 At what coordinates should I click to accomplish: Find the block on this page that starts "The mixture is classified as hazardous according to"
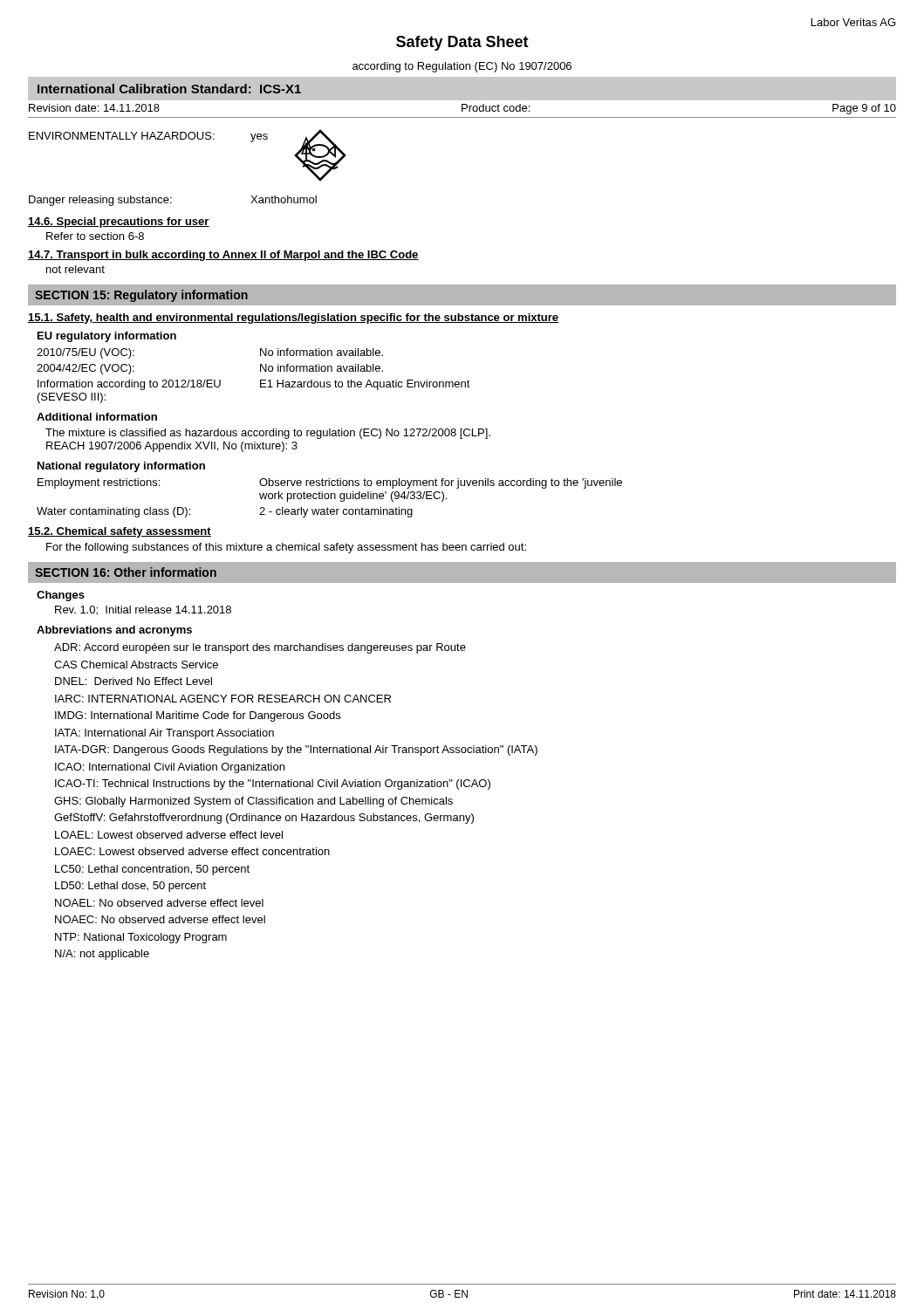tap(268, 439)
